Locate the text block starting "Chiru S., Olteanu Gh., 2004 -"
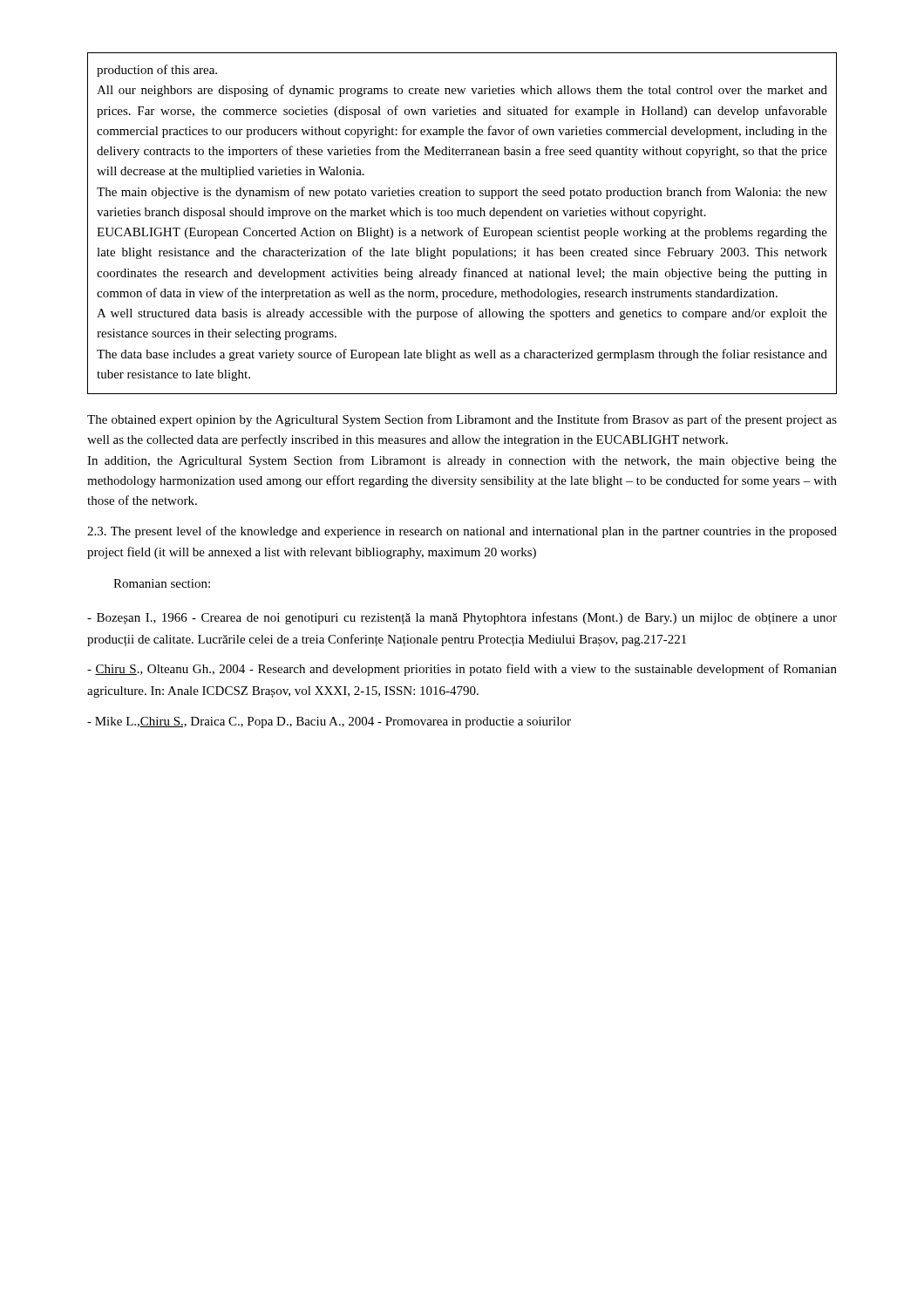The image size is (924, 1308). 462,680
